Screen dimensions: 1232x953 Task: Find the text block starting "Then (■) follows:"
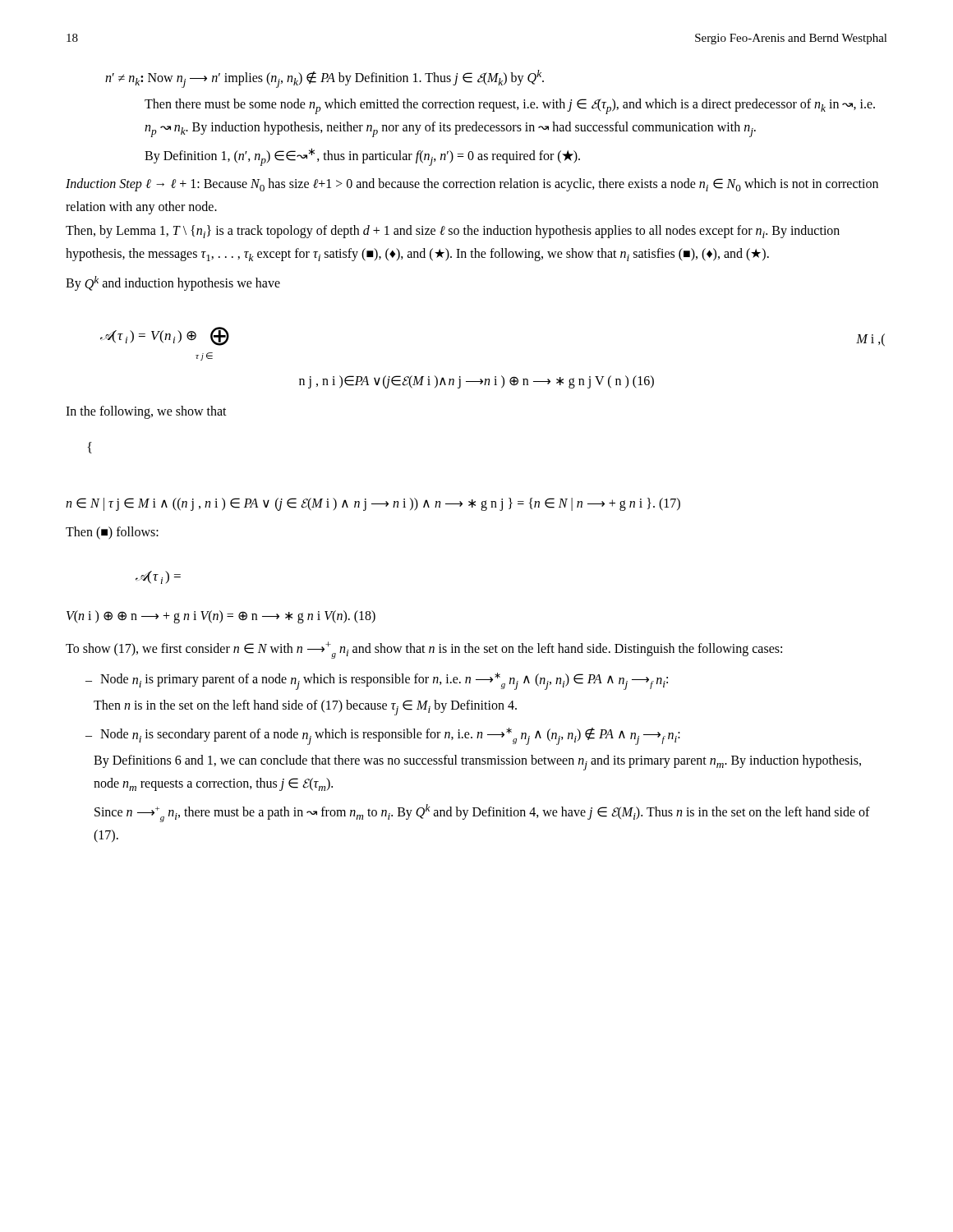[112, 533]
